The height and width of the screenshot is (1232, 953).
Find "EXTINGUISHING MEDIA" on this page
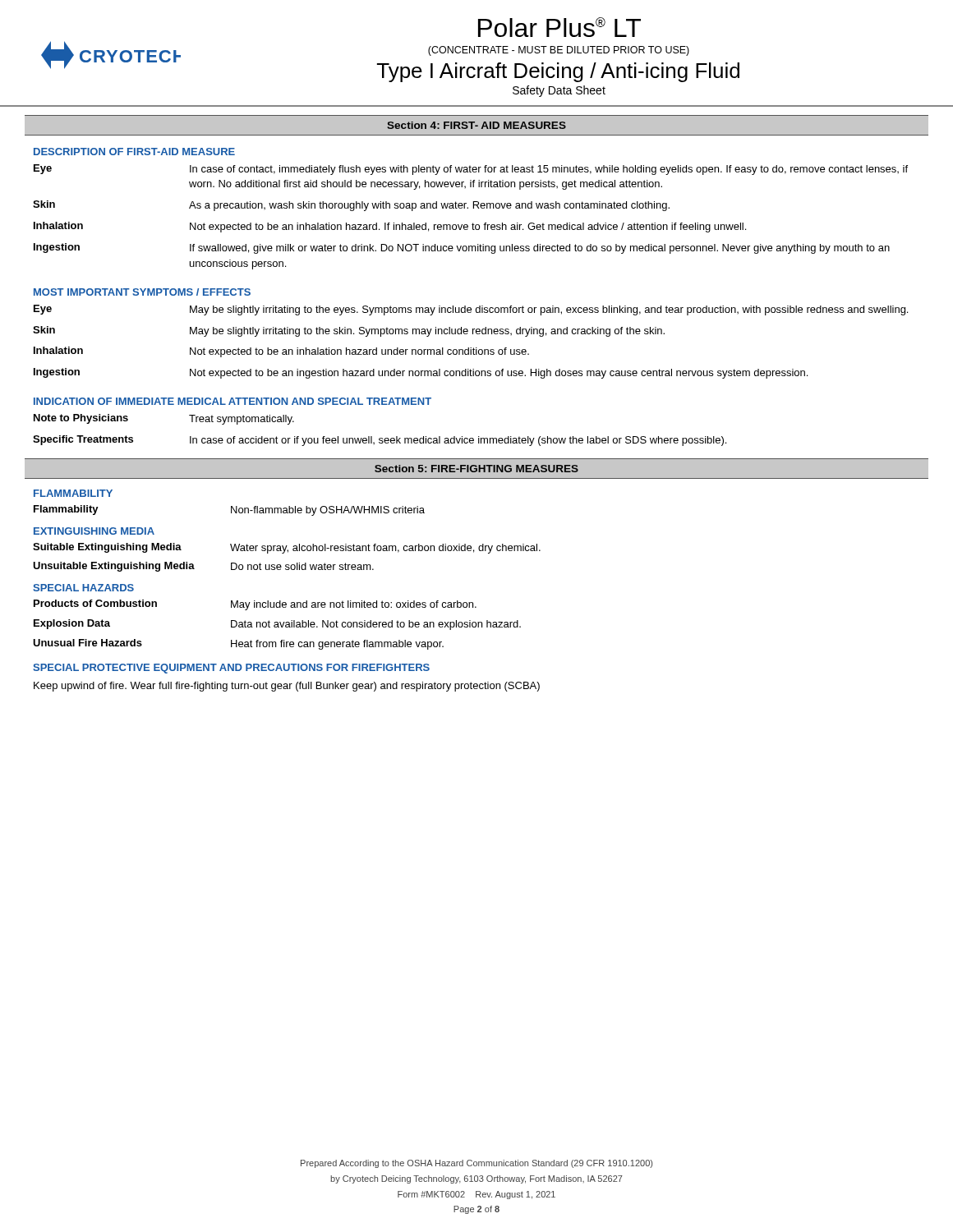coord(94,531)
